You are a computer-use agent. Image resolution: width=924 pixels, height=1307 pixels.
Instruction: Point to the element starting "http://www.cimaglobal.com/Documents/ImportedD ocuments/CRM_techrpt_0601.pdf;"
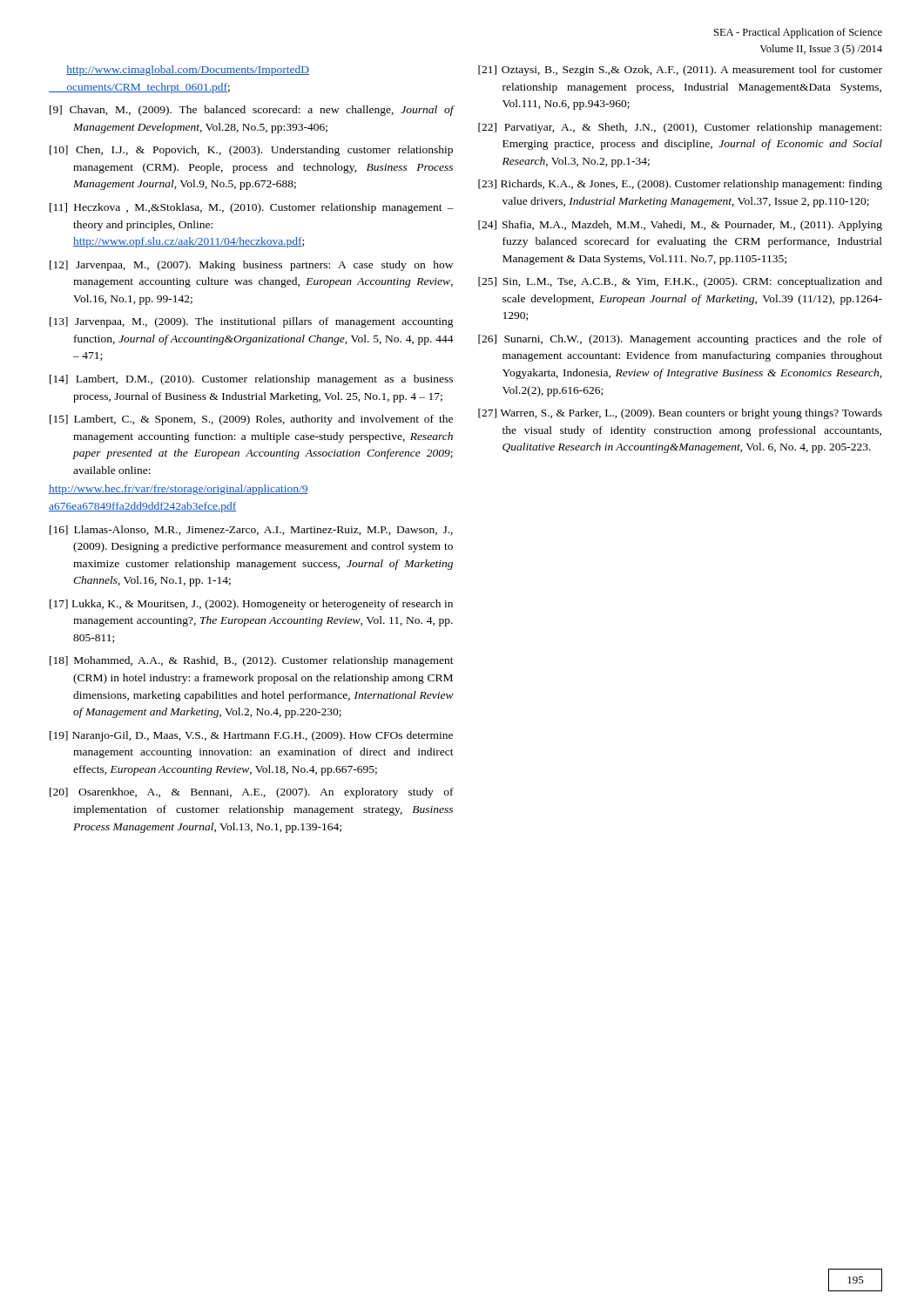[x=179, y=78]
